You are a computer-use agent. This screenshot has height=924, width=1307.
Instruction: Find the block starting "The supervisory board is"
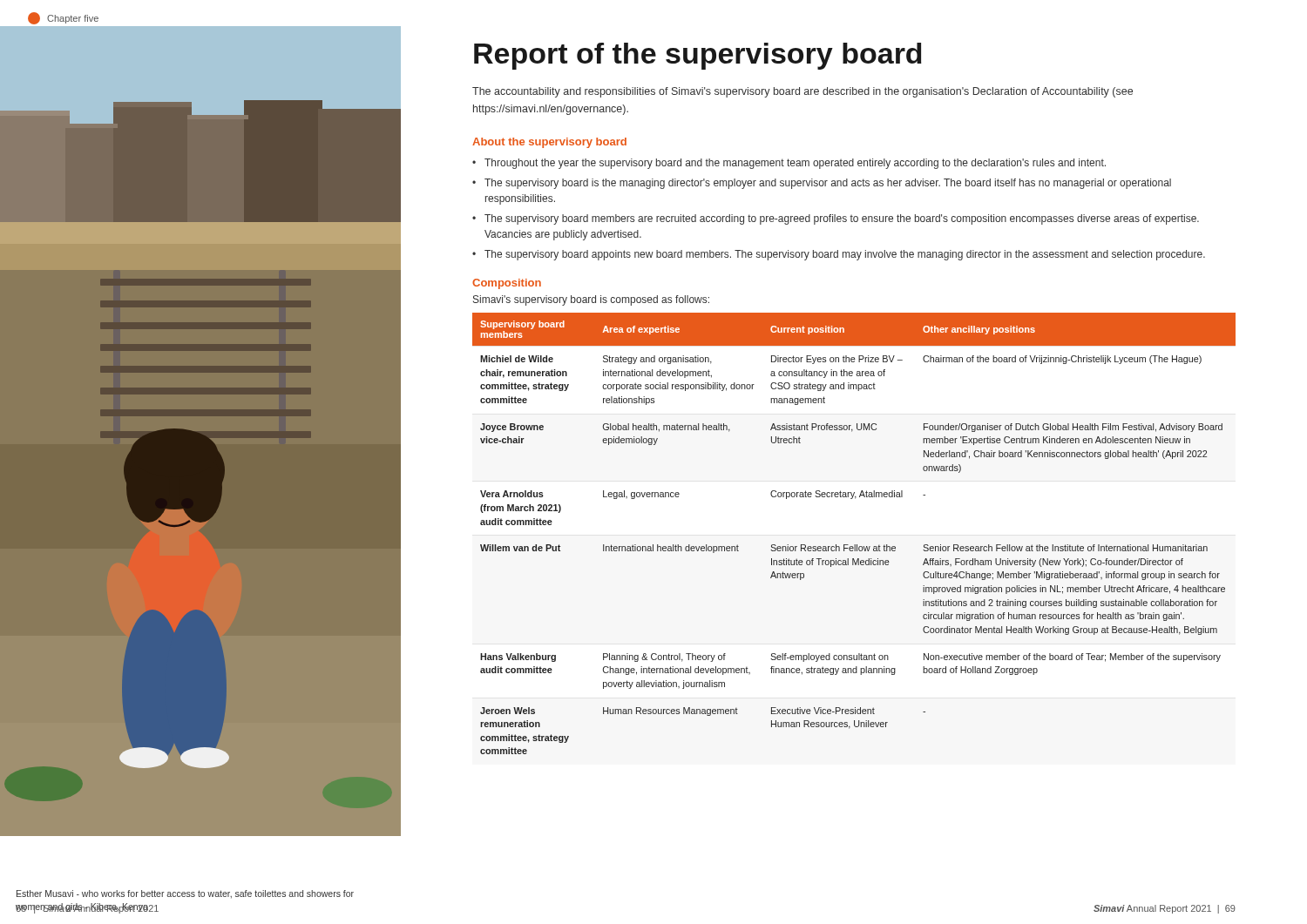coord(828,191)
